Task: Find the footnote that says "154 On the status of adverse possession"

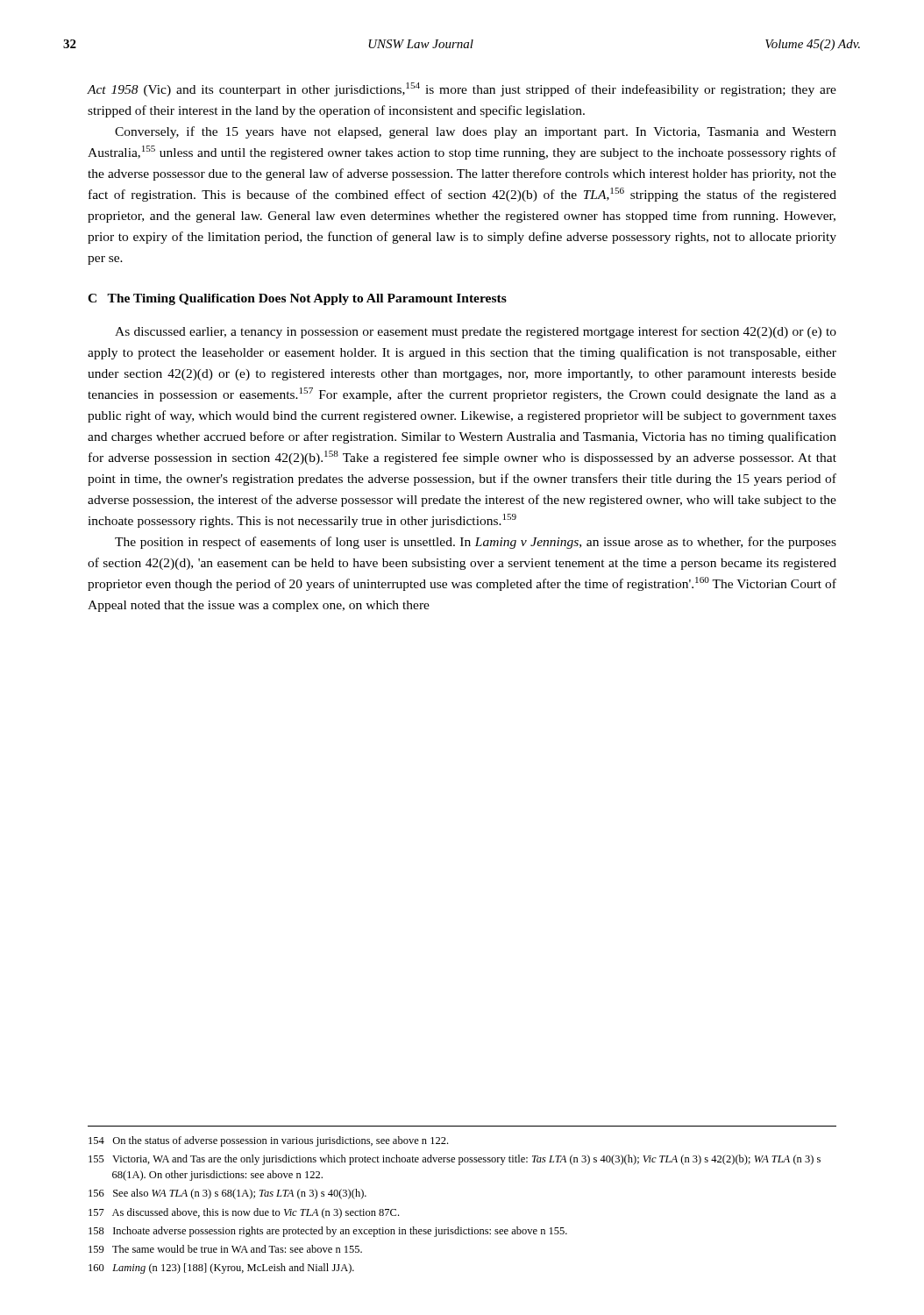Action: click(x=268, y=1141)
